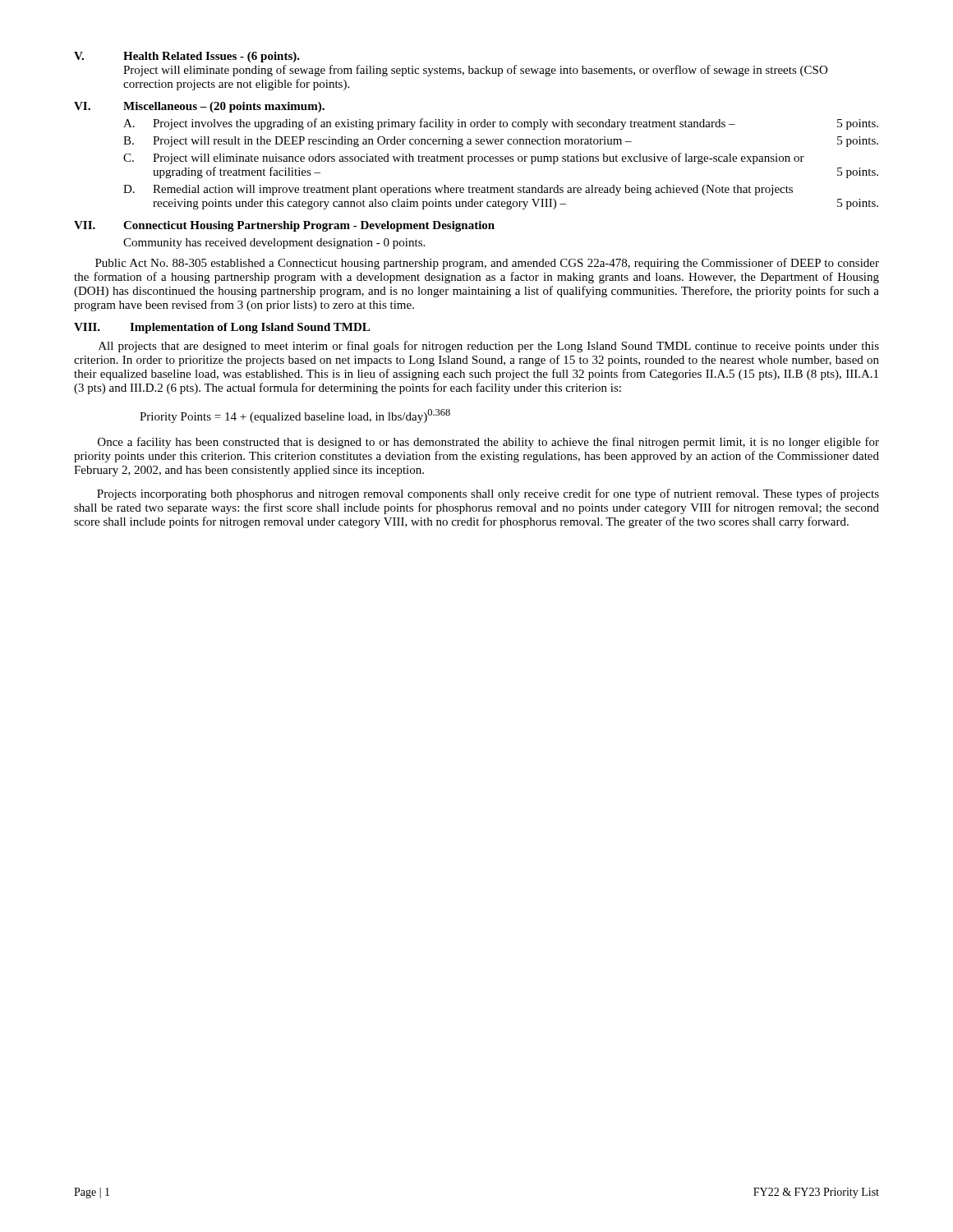This screenshot has width=953, height=1232.
Task: Click on the text that reads "Community has received development designation - 0 points."
Action: (x=275, y=242)
